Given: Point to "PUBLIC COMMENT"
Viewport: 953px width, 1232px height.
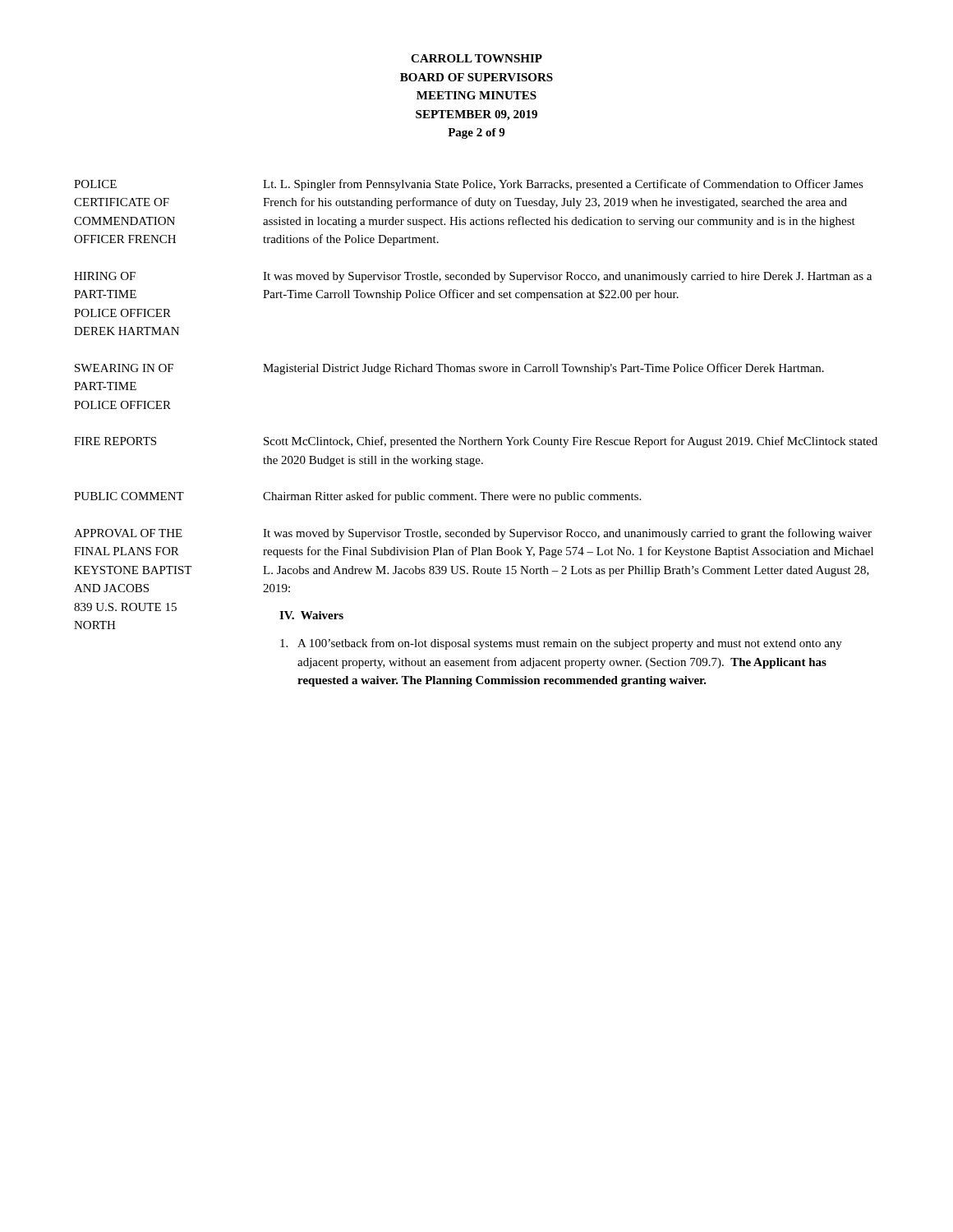Looking at the screenshot, I should [x=129, y=496].
